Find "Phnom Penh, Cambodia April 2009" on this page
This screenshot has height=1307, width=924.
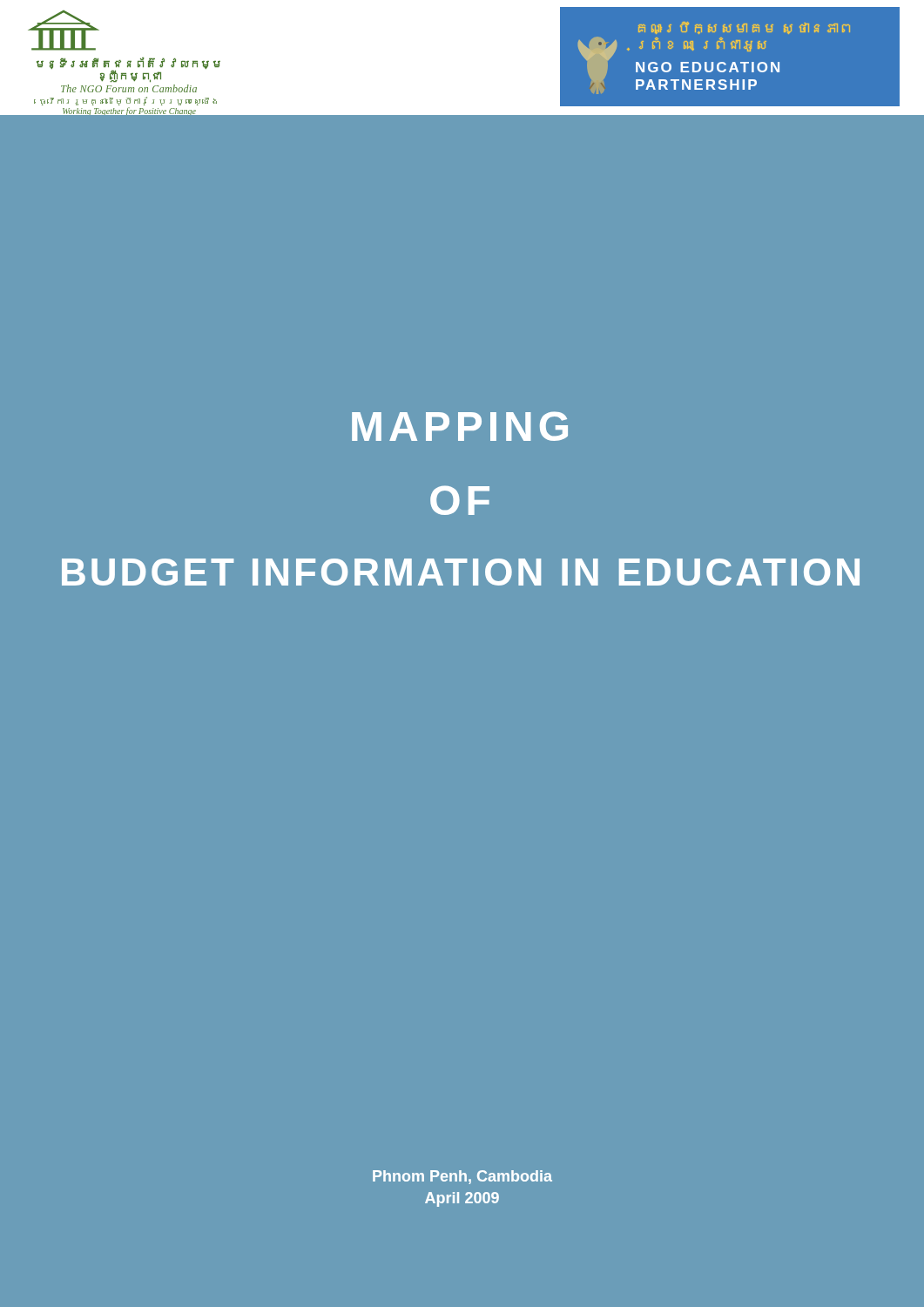[x=462, y=1188]
